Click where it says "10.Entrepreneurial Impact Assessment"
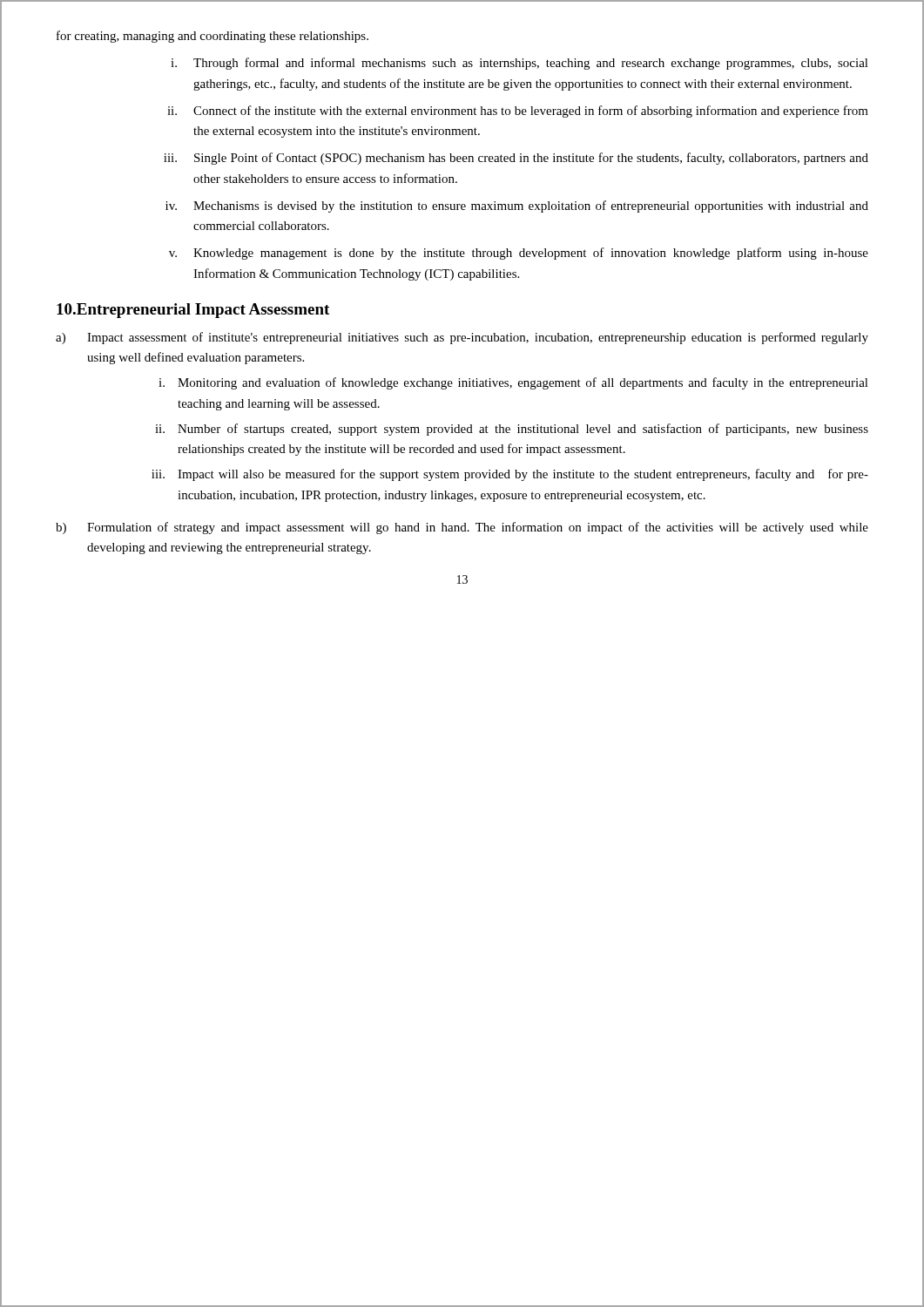 (x=193, y=309)
